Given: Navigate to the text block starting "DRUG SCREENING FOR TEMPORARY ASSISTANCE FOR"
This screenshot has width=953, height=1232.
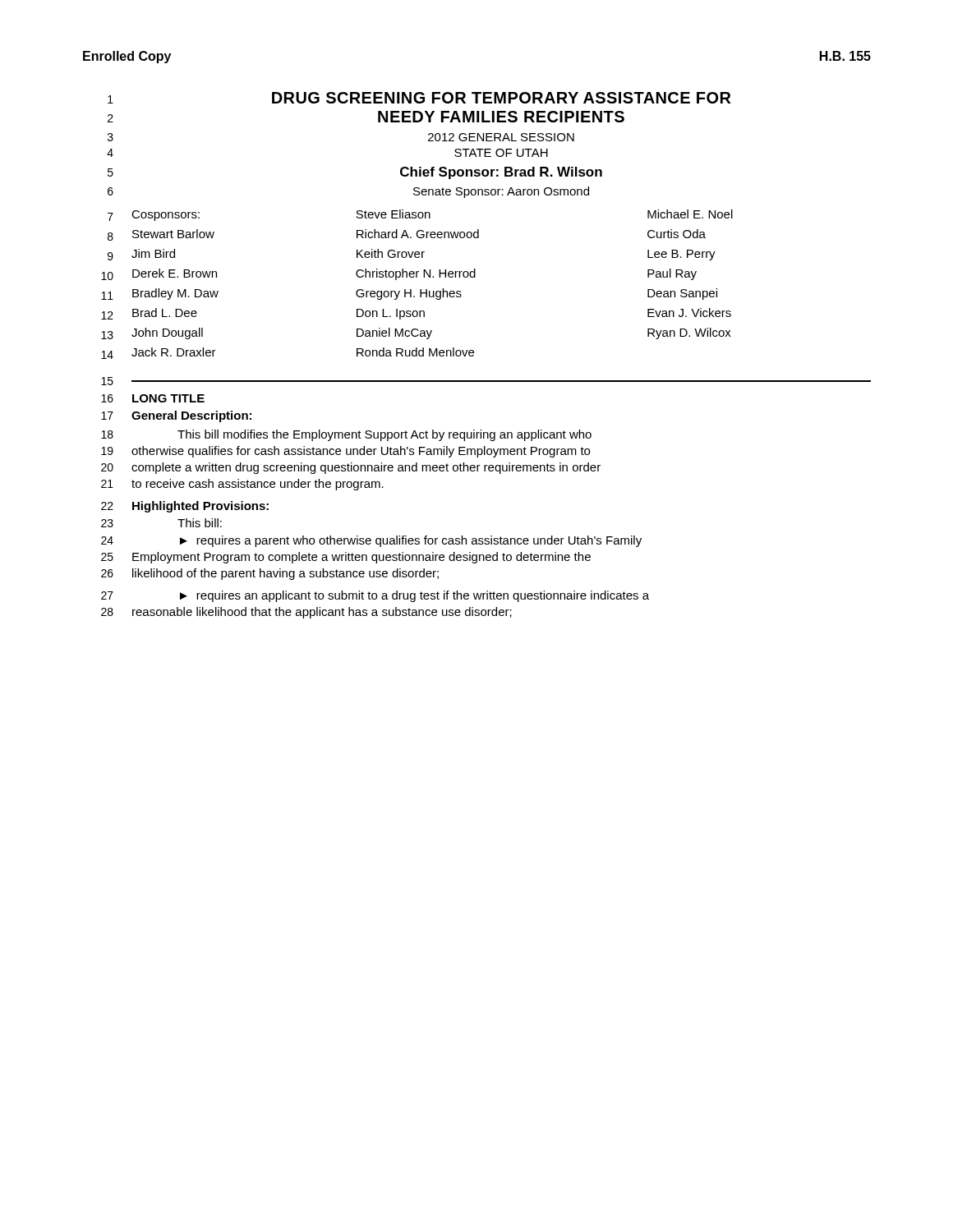Looking at the screenshot, I should 501,98.
